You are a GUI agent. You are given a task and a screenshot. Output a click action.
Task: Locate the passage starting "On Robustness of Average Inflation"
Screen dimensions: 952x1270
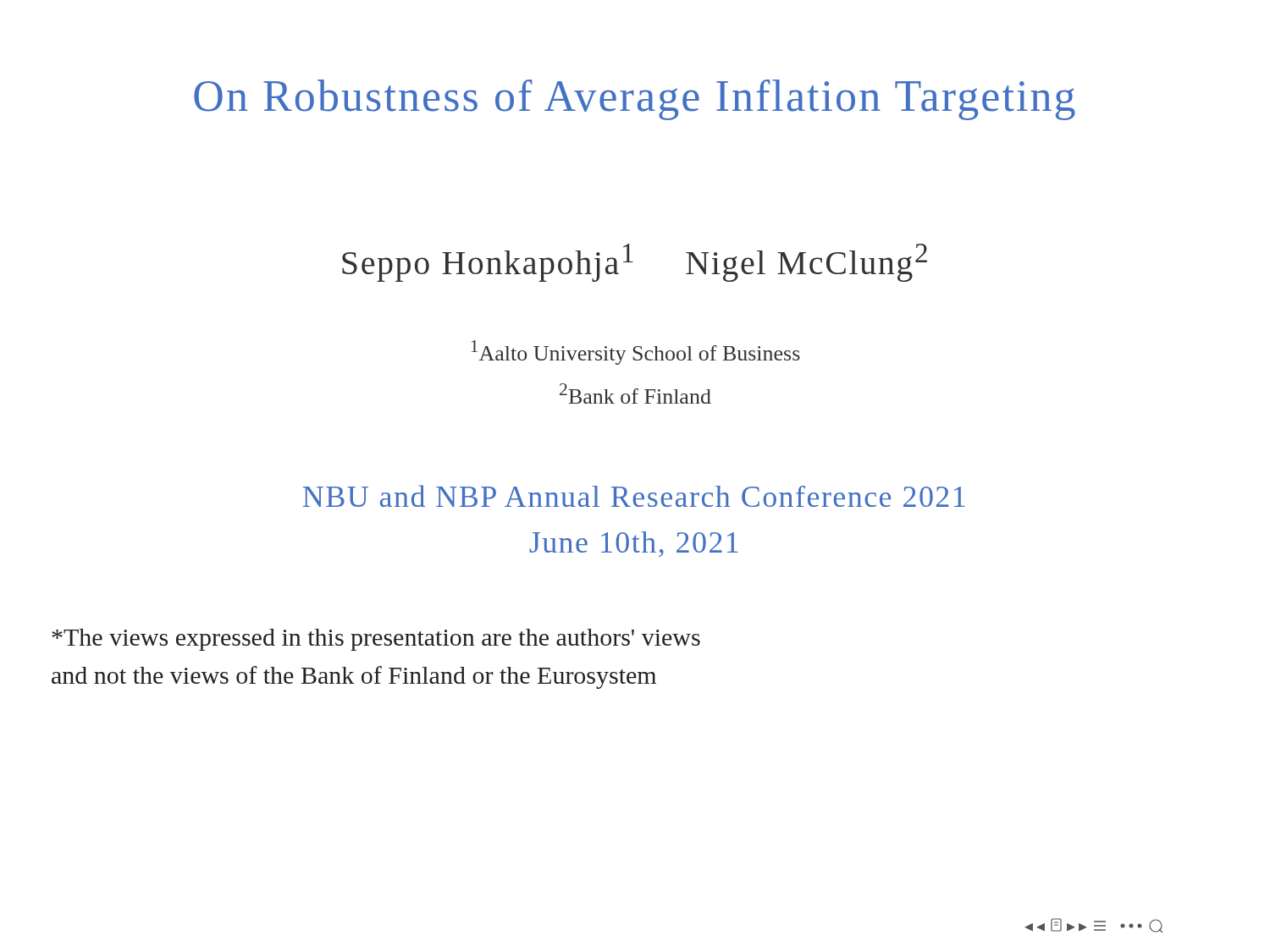[x=635, y=96]
